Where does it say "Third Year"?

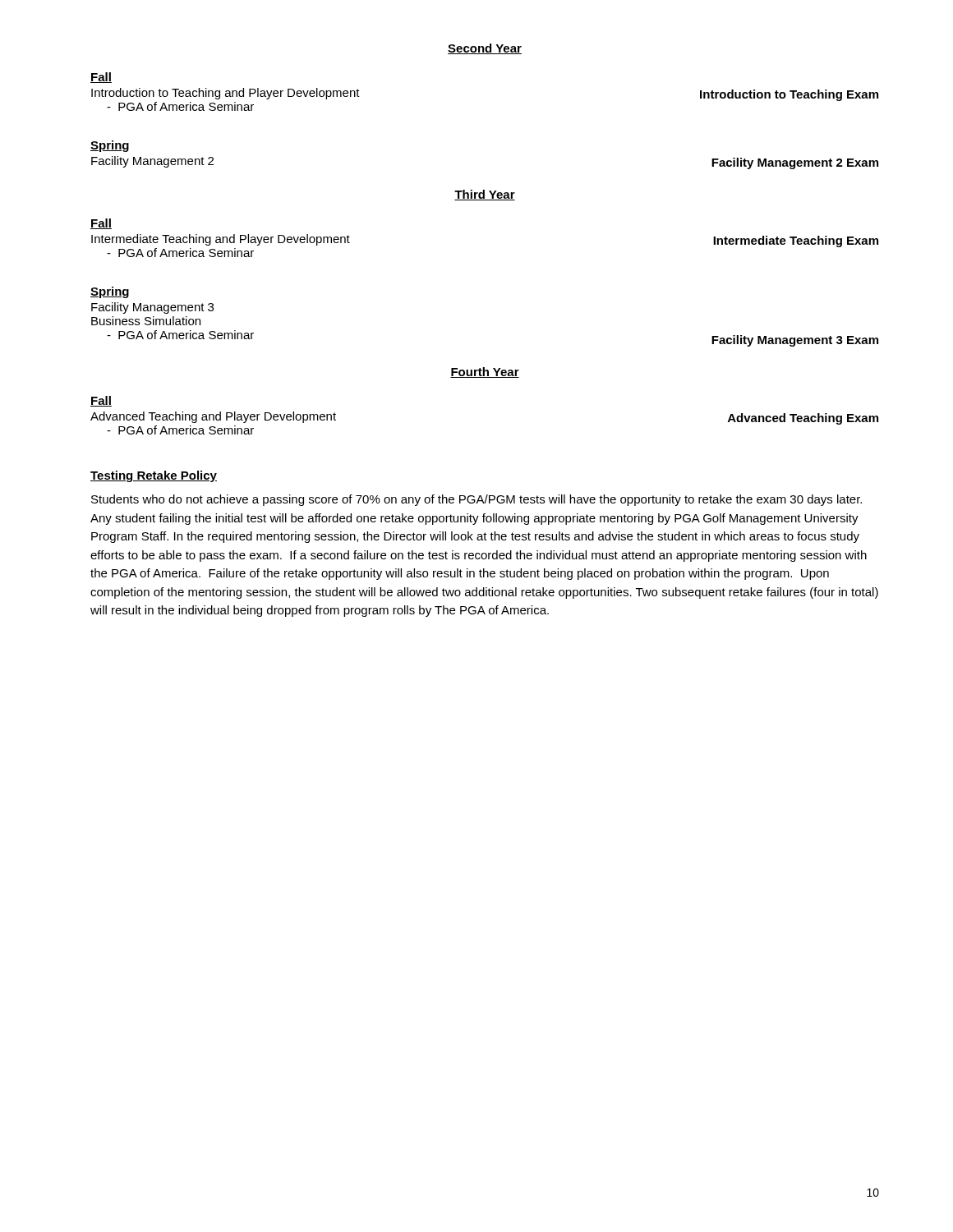[485, 194]
